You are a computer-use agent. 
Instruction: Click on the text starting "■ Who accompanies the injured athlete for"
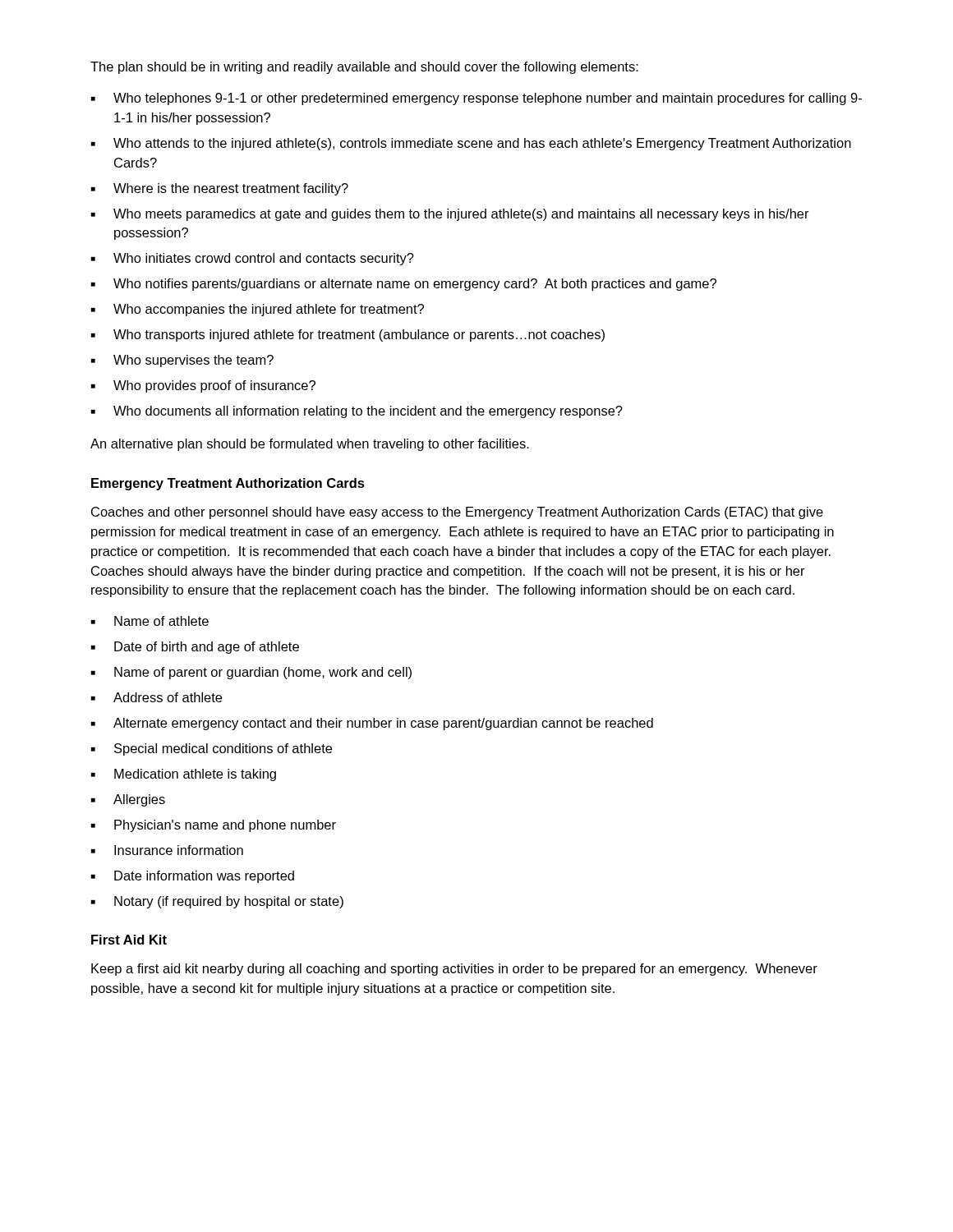[258, 310]
